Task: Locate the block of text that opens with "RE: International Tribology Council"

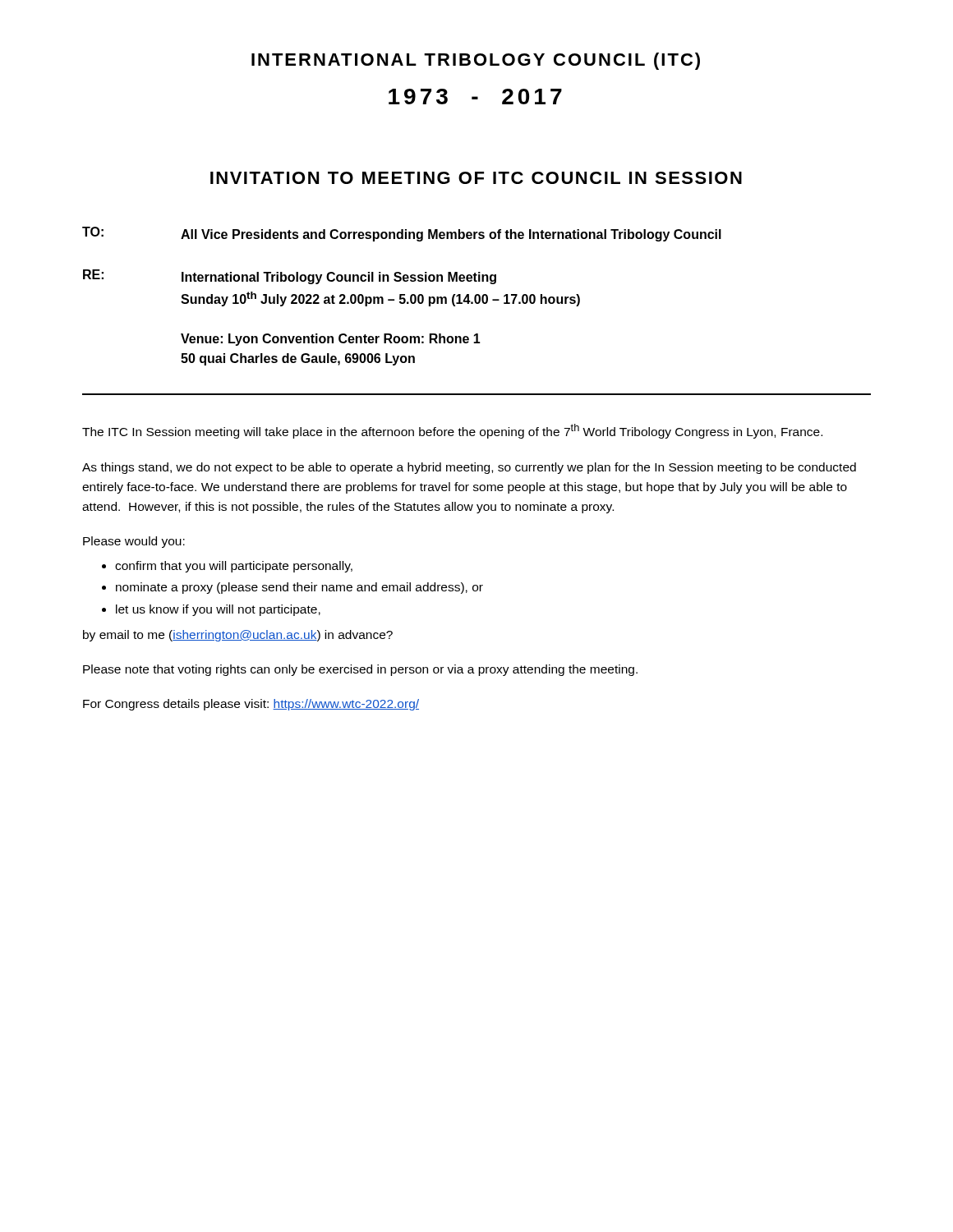Action: coord(290,277)
